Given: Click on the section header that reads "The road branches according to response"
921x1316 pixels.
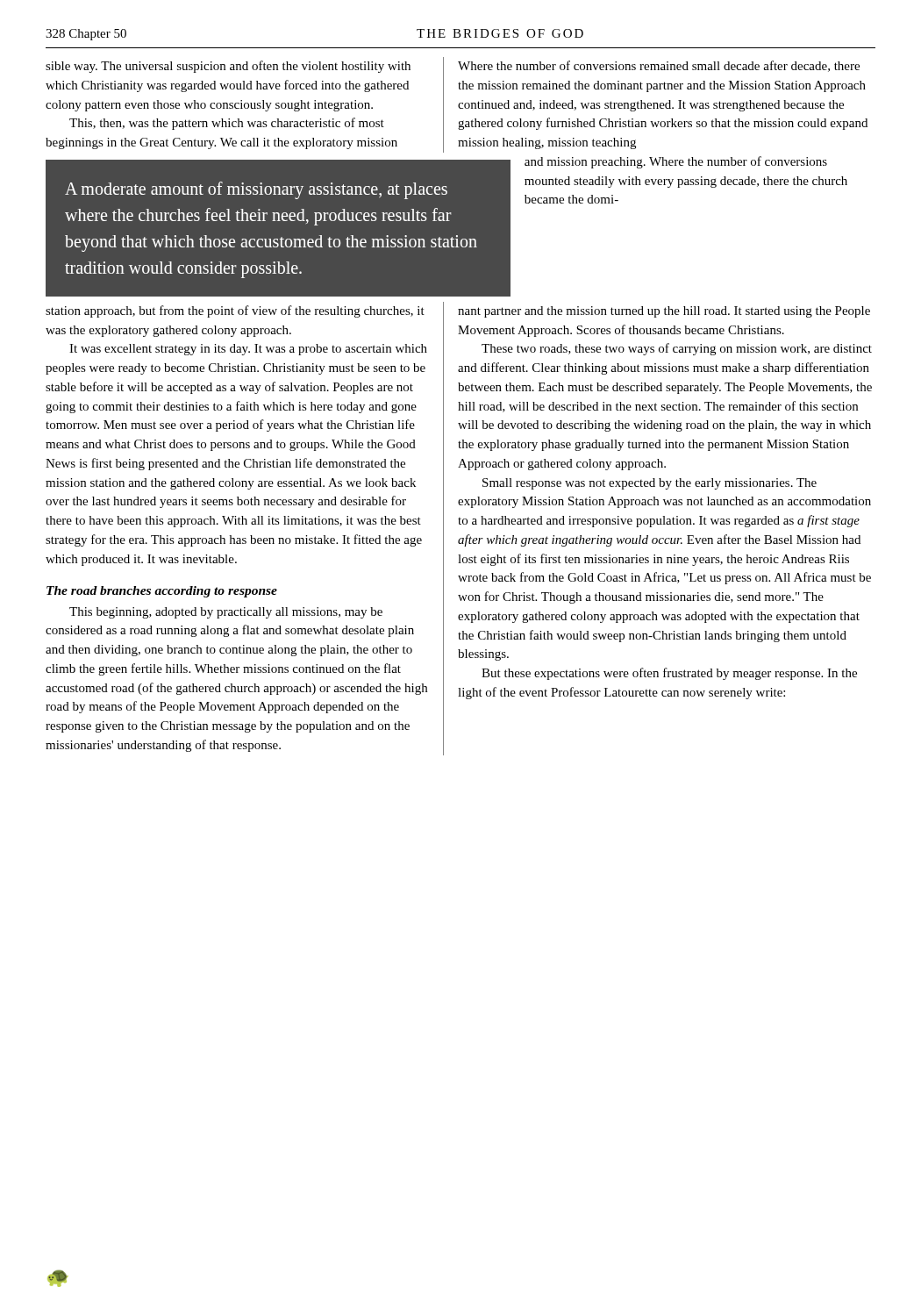Looking at the screenshot, I should (x=161, y=590).
